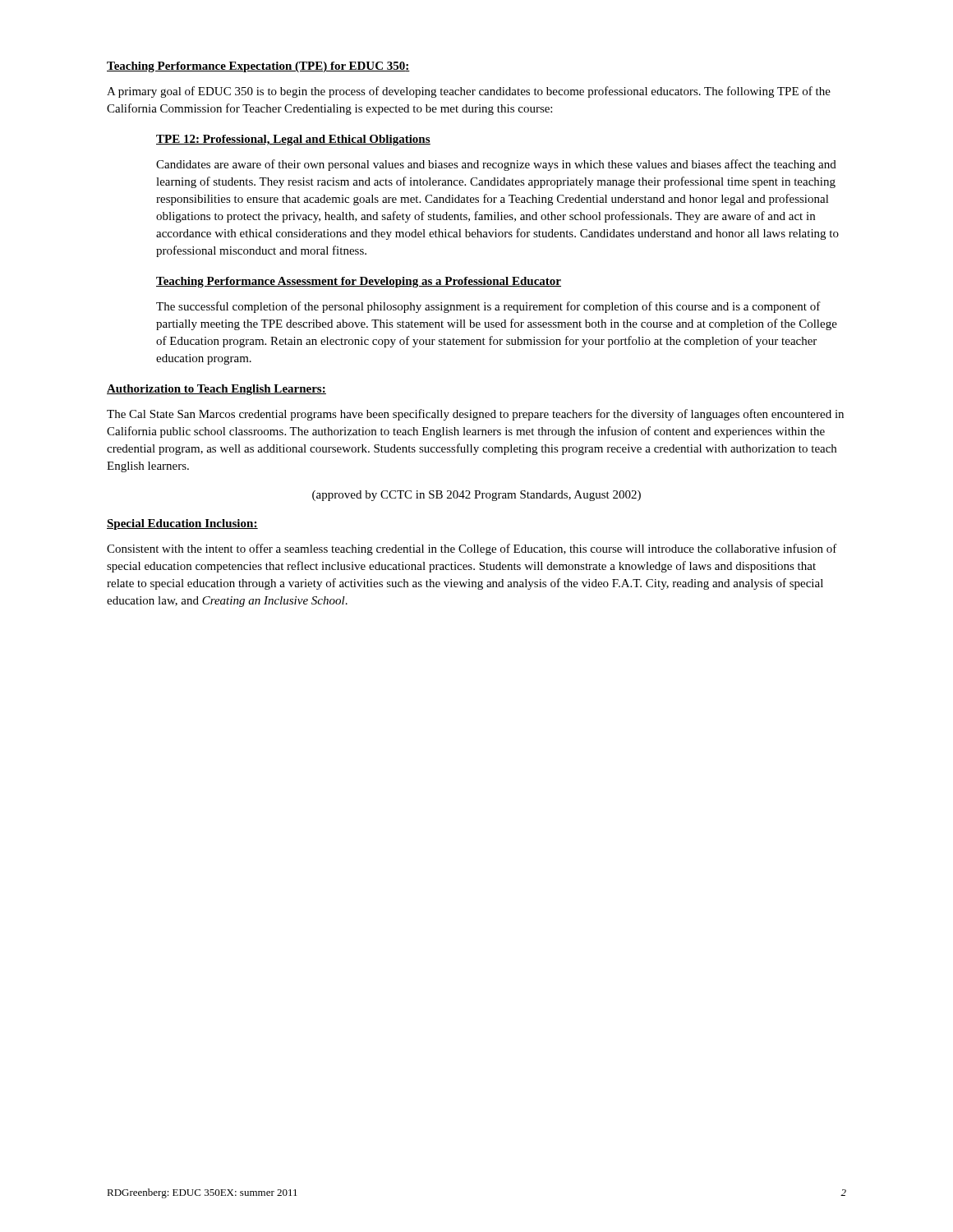Find the section header containing "TPE 12: Professional, Legal"
The width and height of the screenshot is (953, 1232).
(293, 139)
